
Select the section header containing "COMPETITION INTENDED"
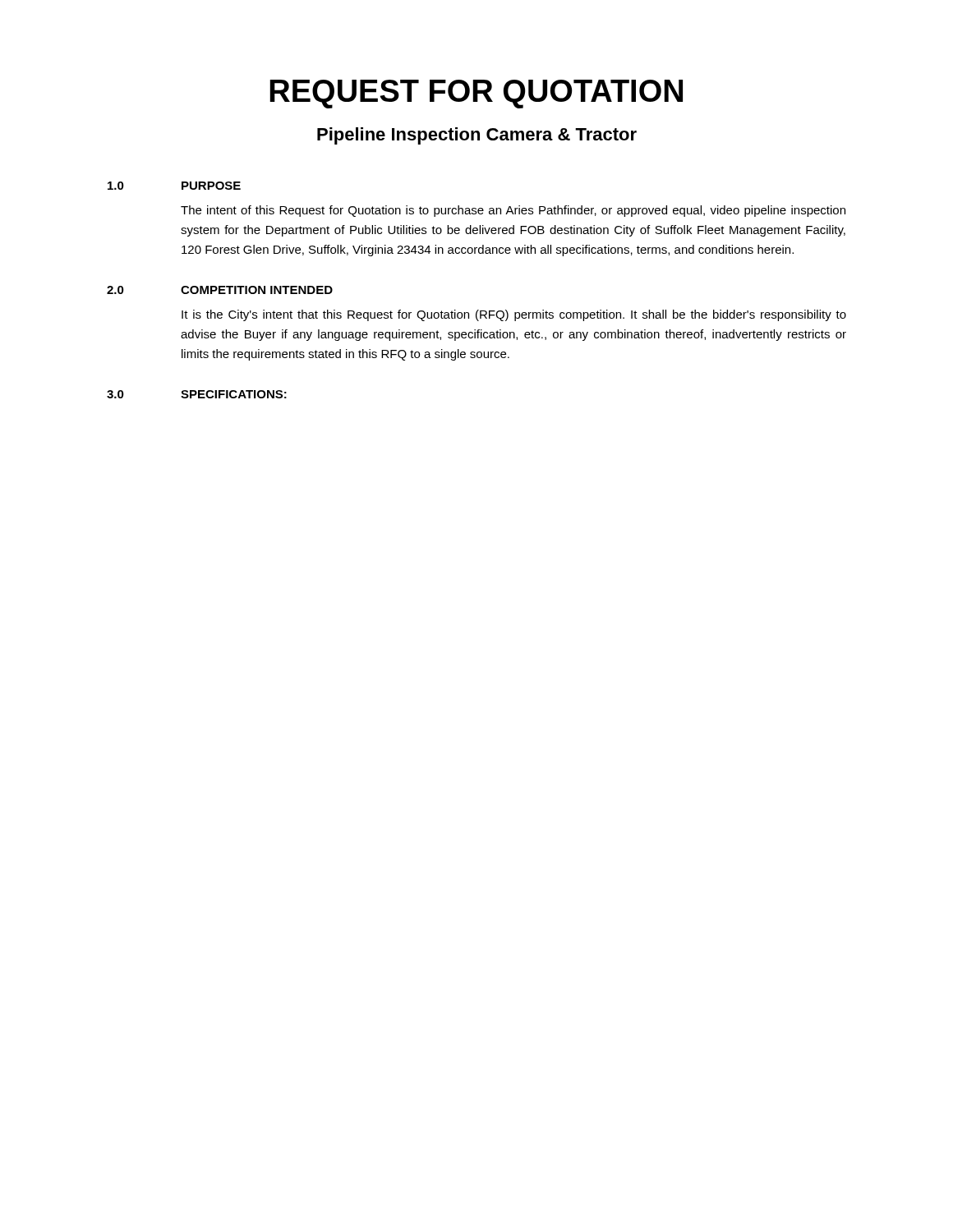click(x=257, y=290)
